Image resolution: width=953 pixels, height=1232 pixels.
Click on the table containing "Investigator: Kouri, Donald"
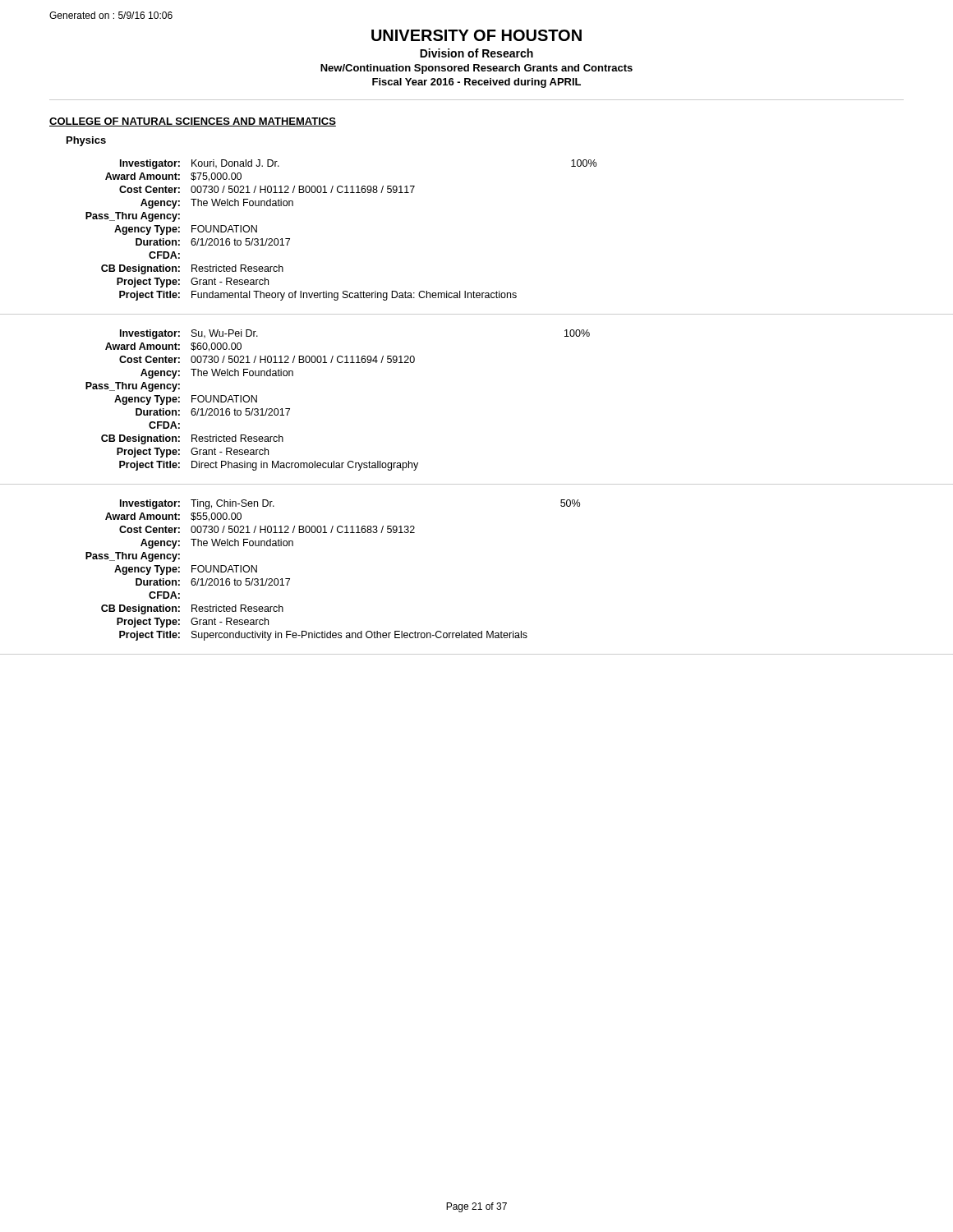(476, 233)
